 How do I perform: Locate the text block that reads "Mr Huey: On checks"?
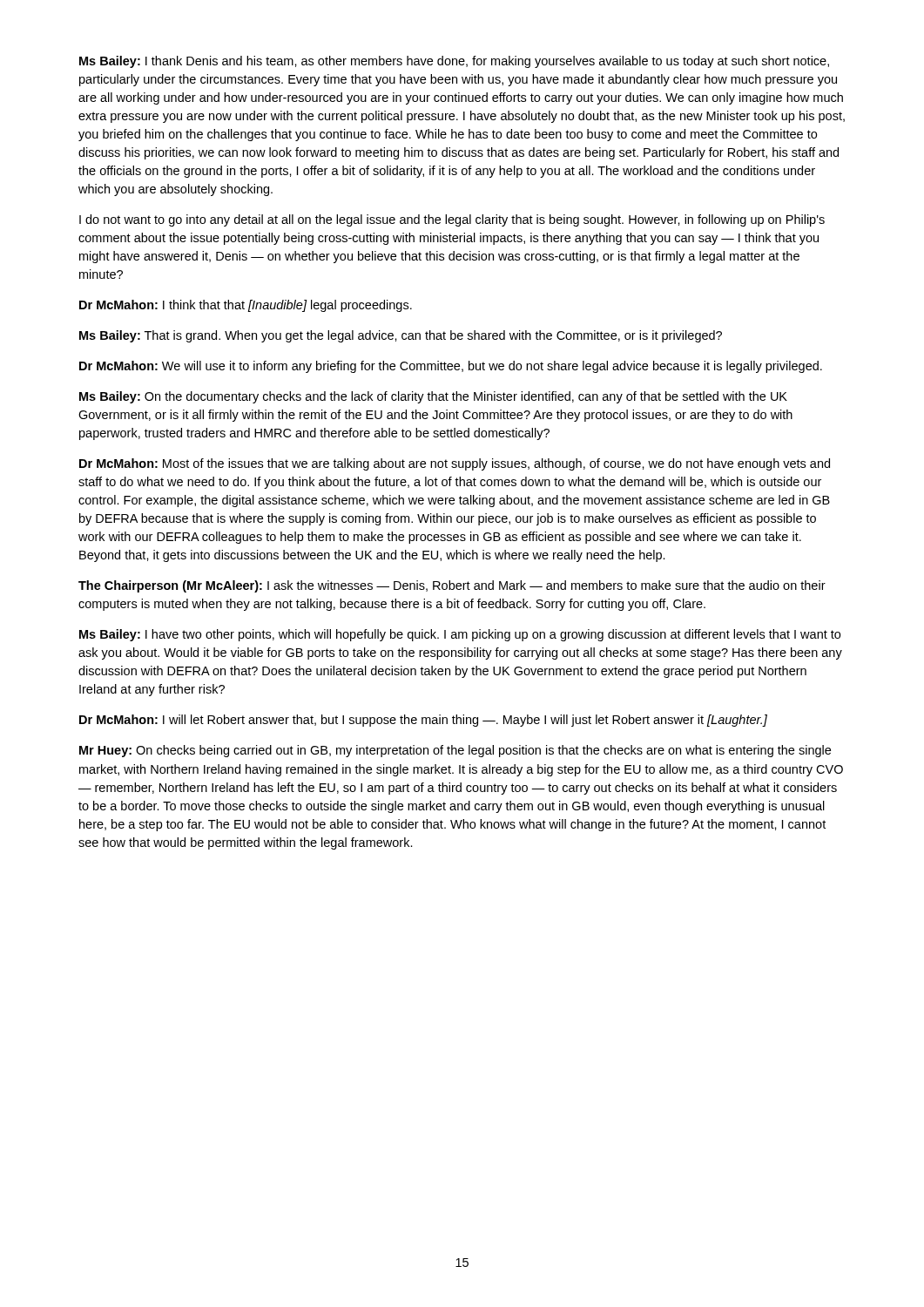(x=461, y=796)
